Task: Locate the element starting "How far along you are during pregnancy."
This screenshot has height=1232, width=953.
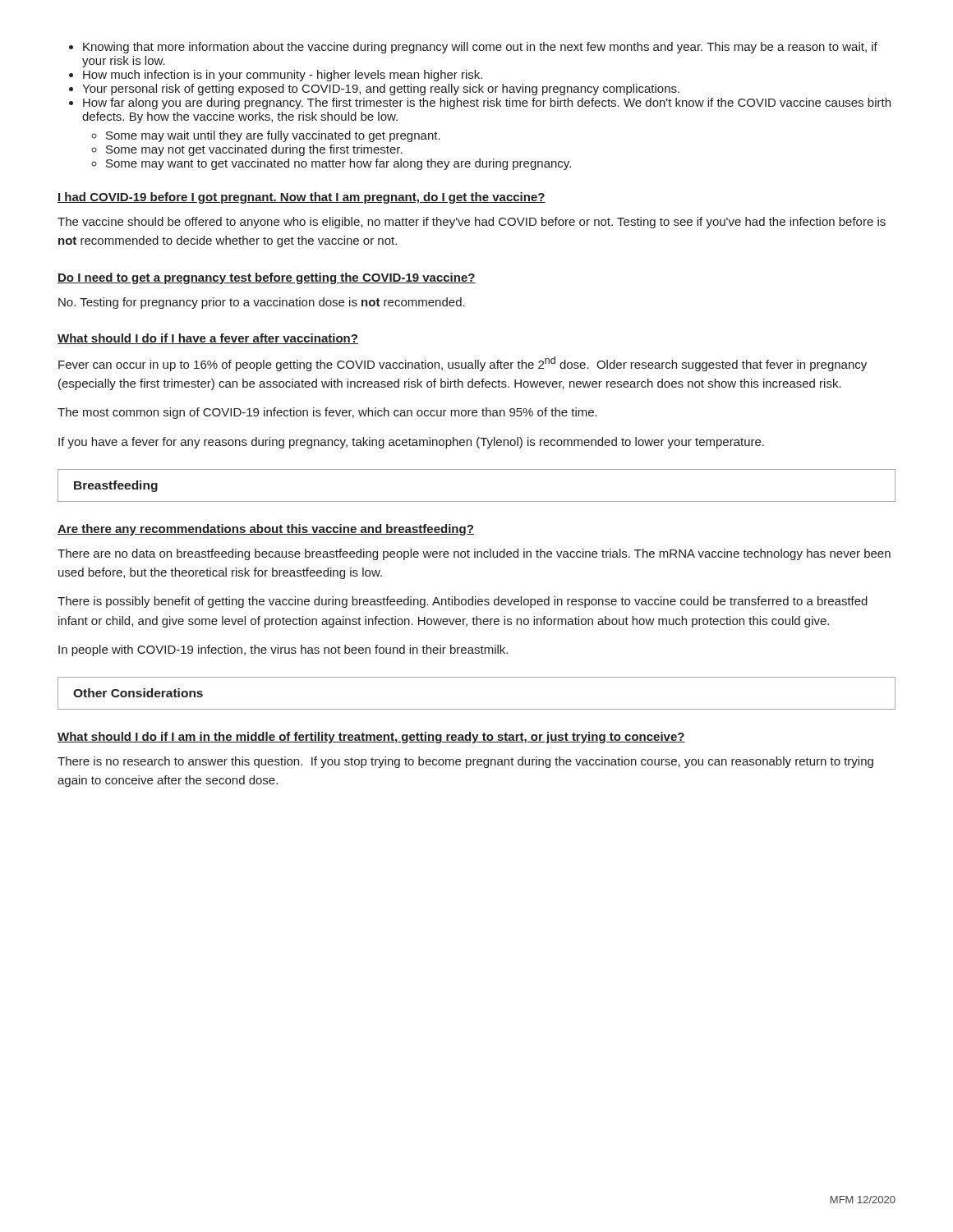Action: click(487, 103)
